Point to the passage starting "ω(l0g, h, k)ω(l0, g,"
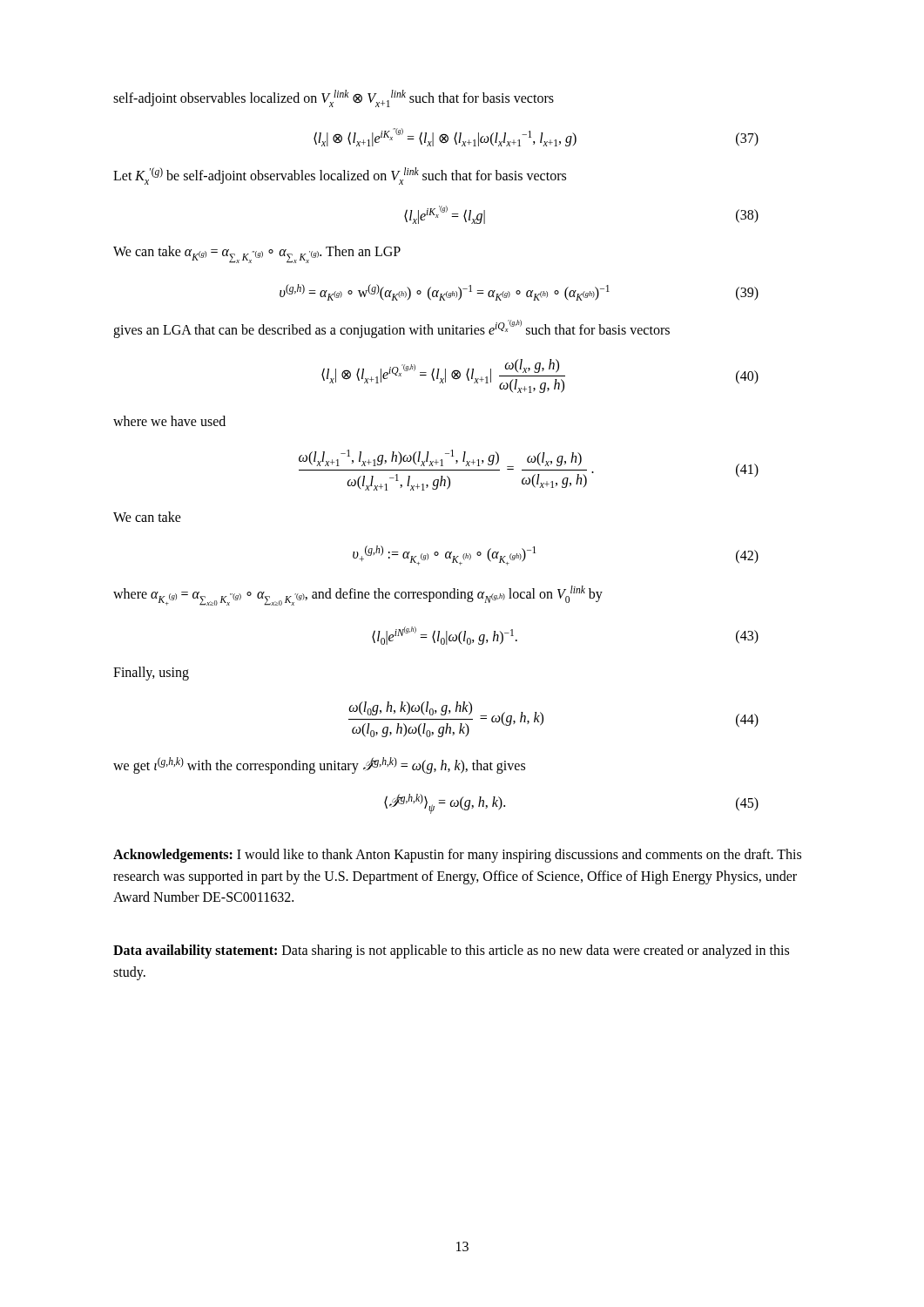This screenshot has width=924, height=1307. click(x=462, y=719)
